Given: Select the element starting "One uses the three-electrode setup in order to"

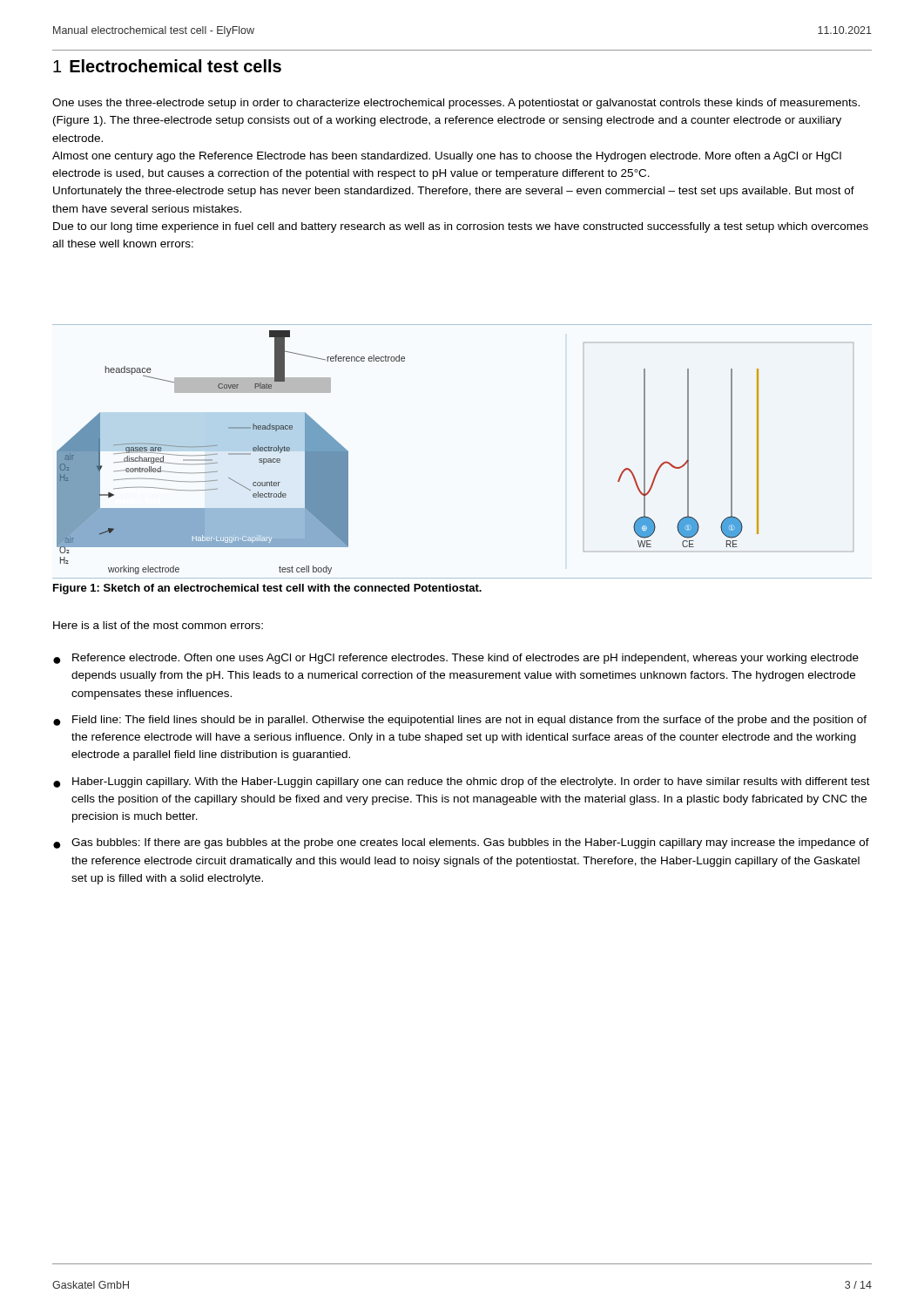Looking at the screenshot, I should 462,174.
